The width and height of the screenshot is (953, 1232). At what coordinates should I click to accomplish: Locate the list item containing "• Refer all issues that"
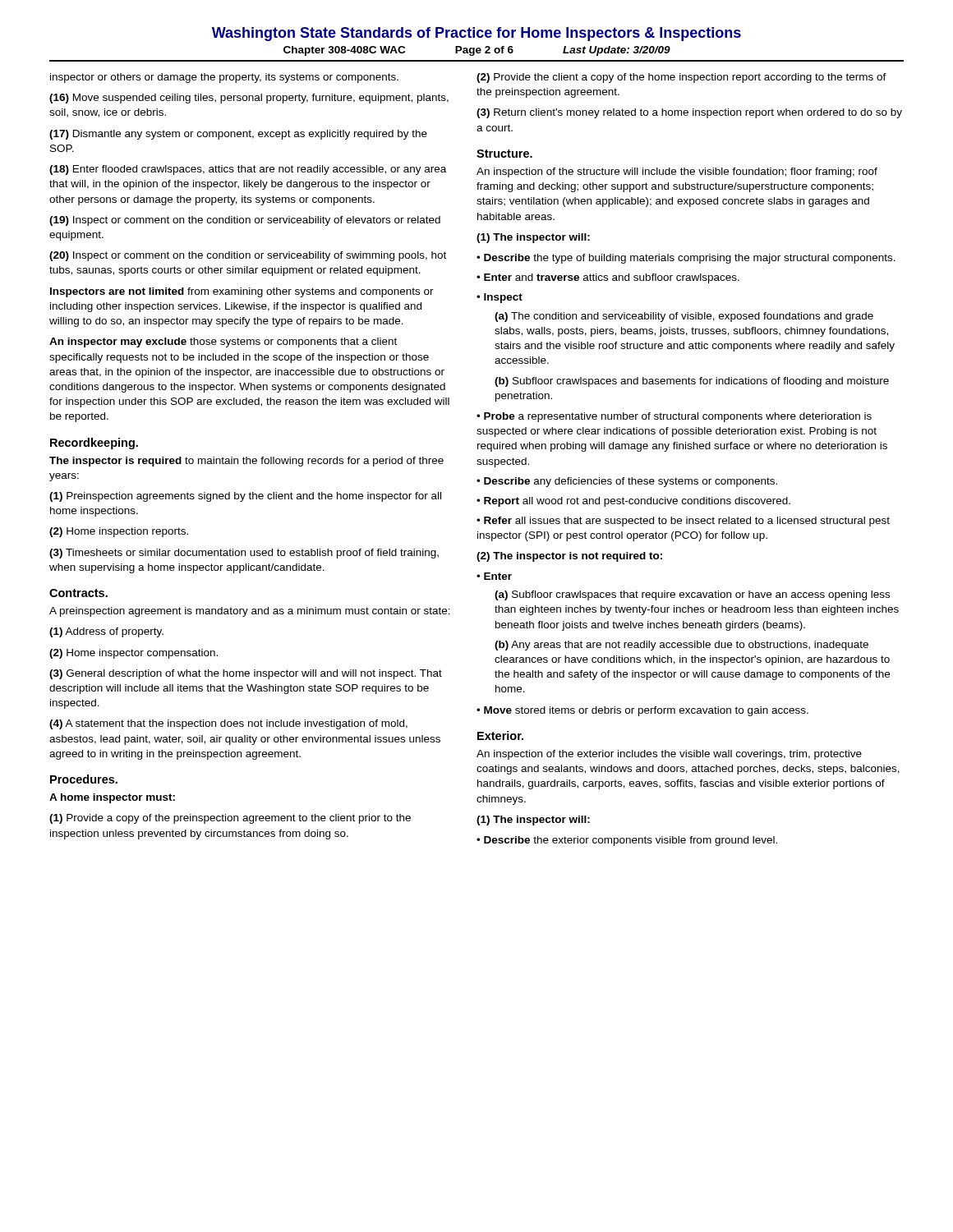(x=690, y=528)
